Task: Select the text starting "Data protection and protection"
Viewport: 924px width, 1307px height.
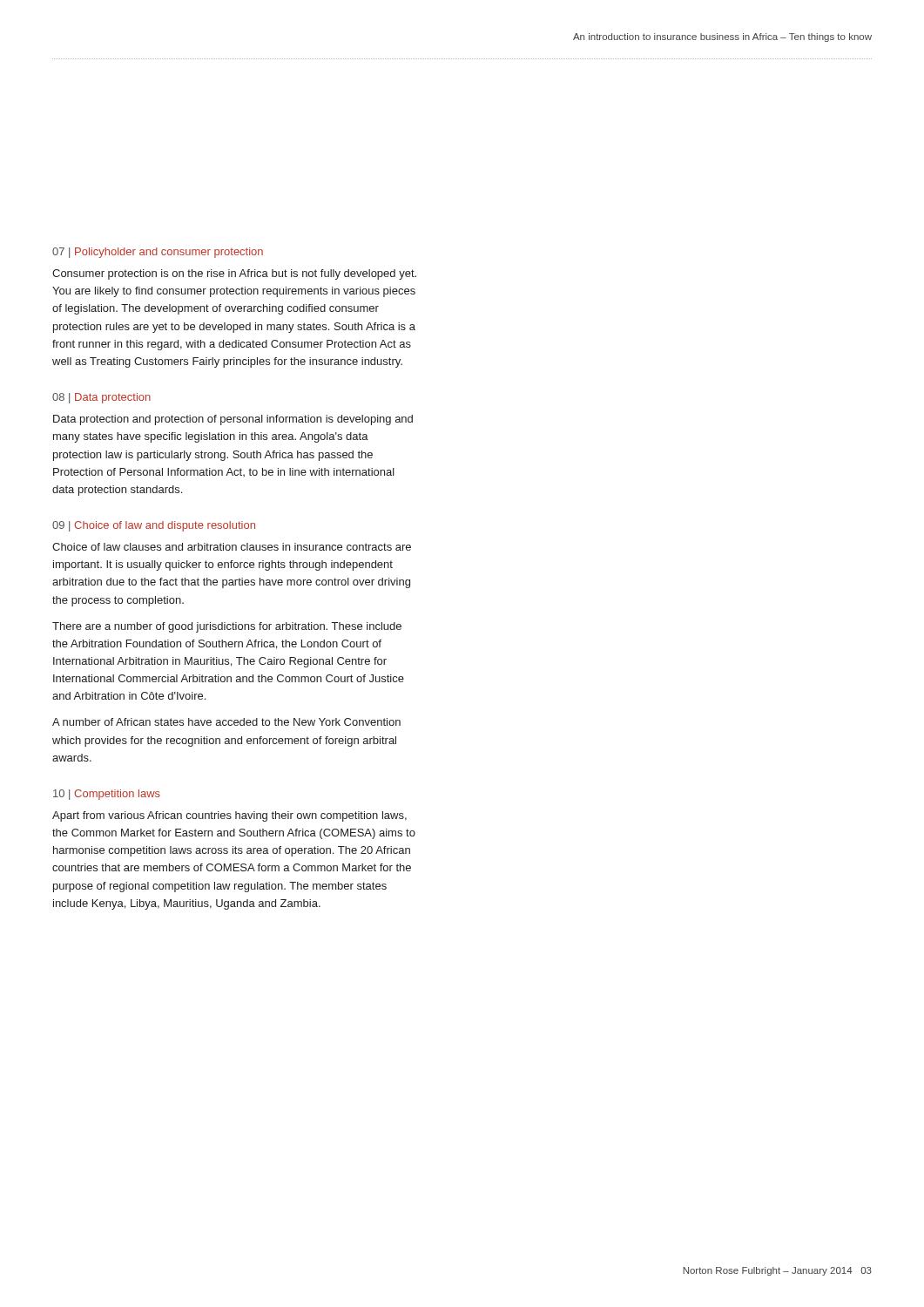Action: [235, 454]
